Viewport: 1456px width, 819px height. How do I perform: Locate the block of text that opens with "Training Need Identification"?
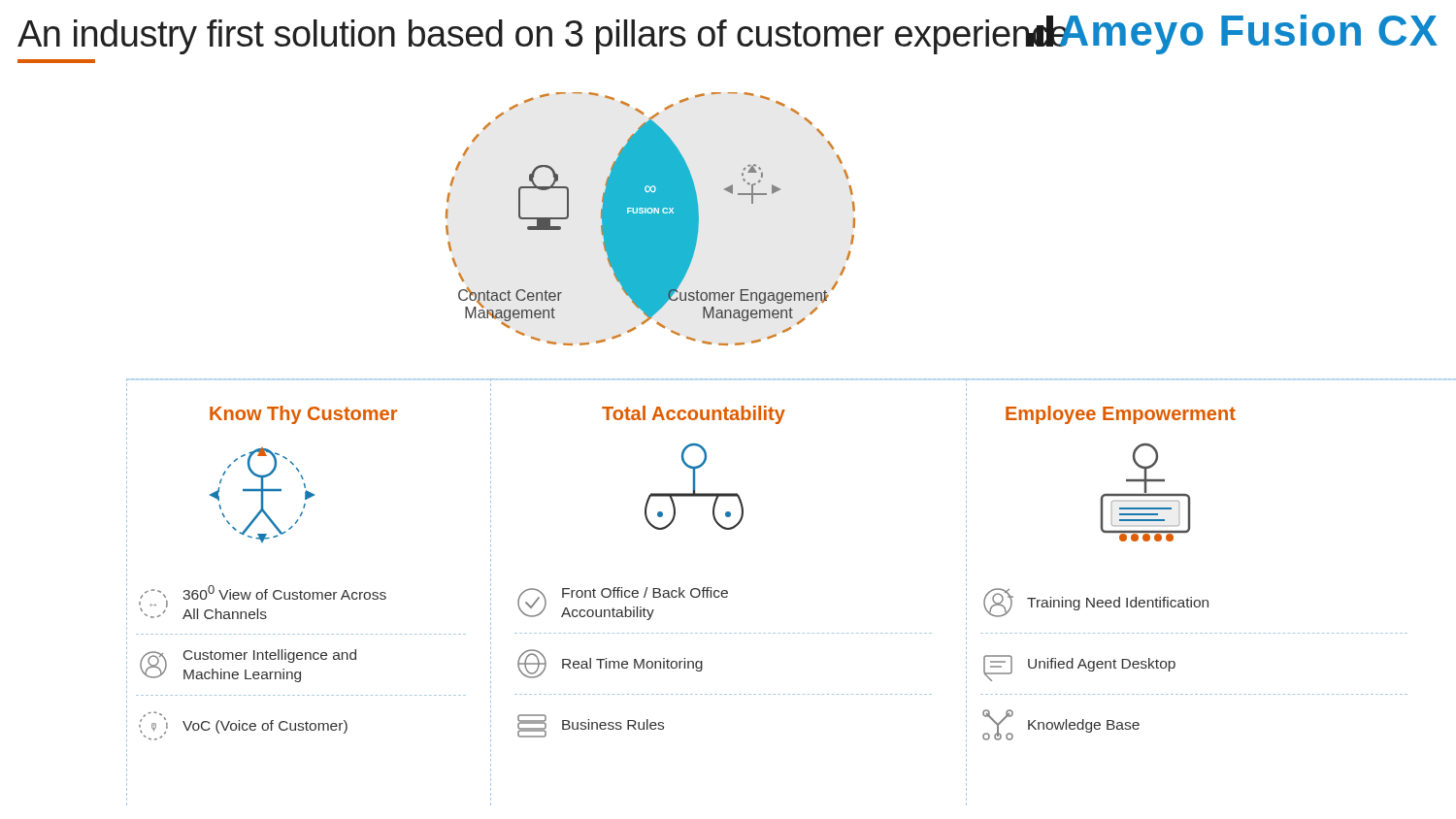1096,603
